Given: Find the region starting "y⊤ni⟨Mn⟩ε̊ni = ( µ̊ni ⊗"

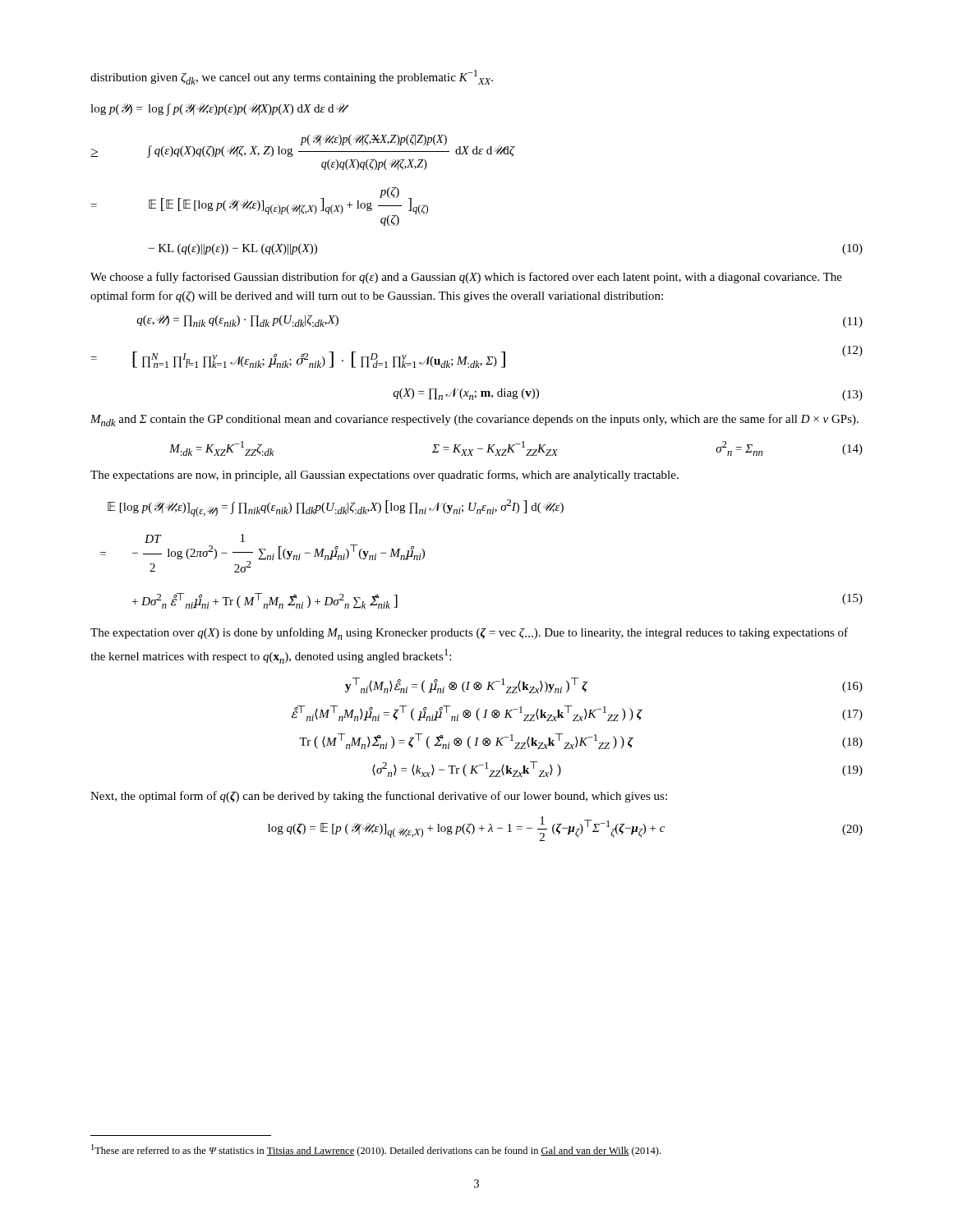Looking at the screenshot, I should [476, 686].
